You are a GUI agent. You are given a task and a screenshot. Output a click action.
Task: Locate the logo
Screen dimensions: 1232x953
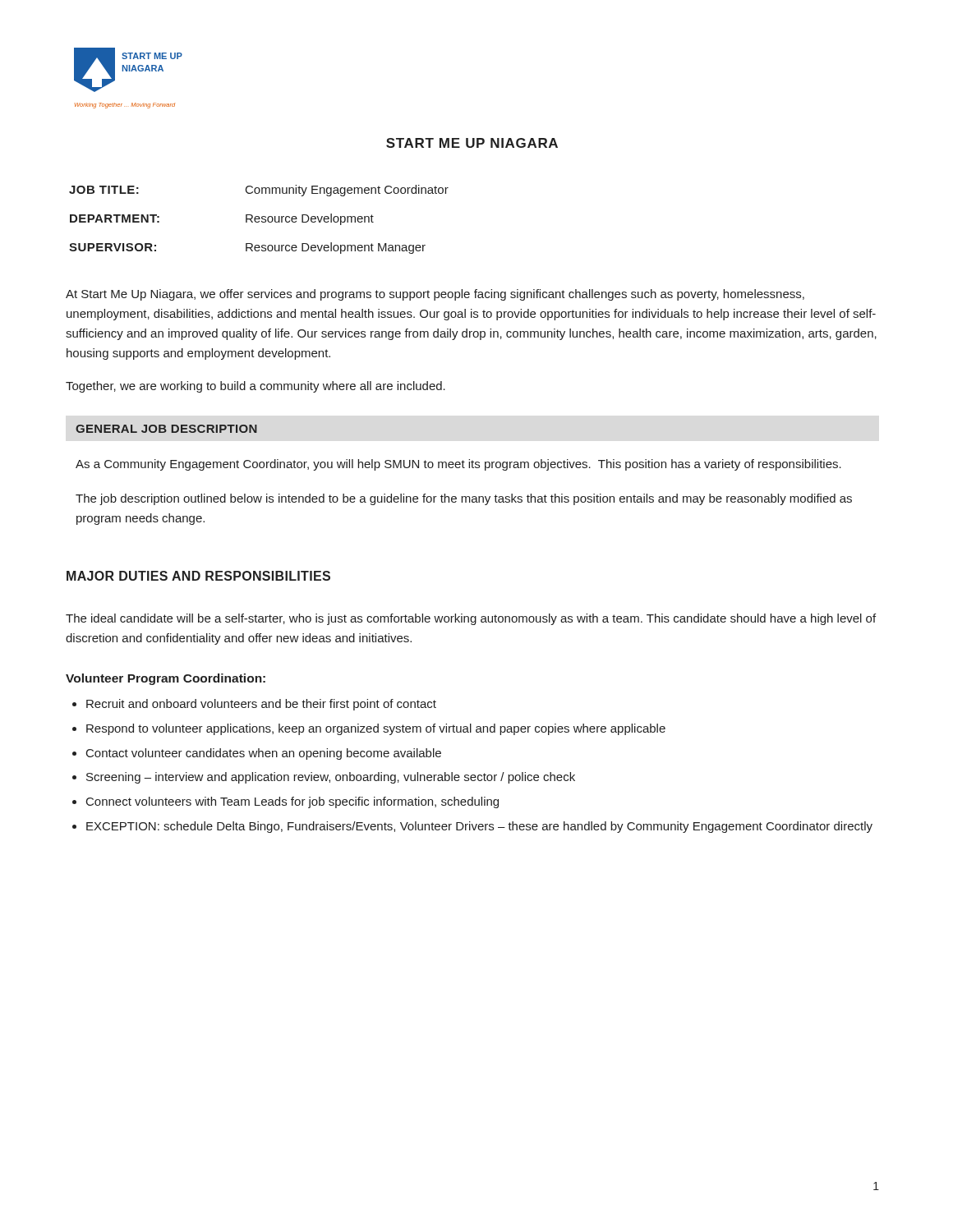click(127, 79)
